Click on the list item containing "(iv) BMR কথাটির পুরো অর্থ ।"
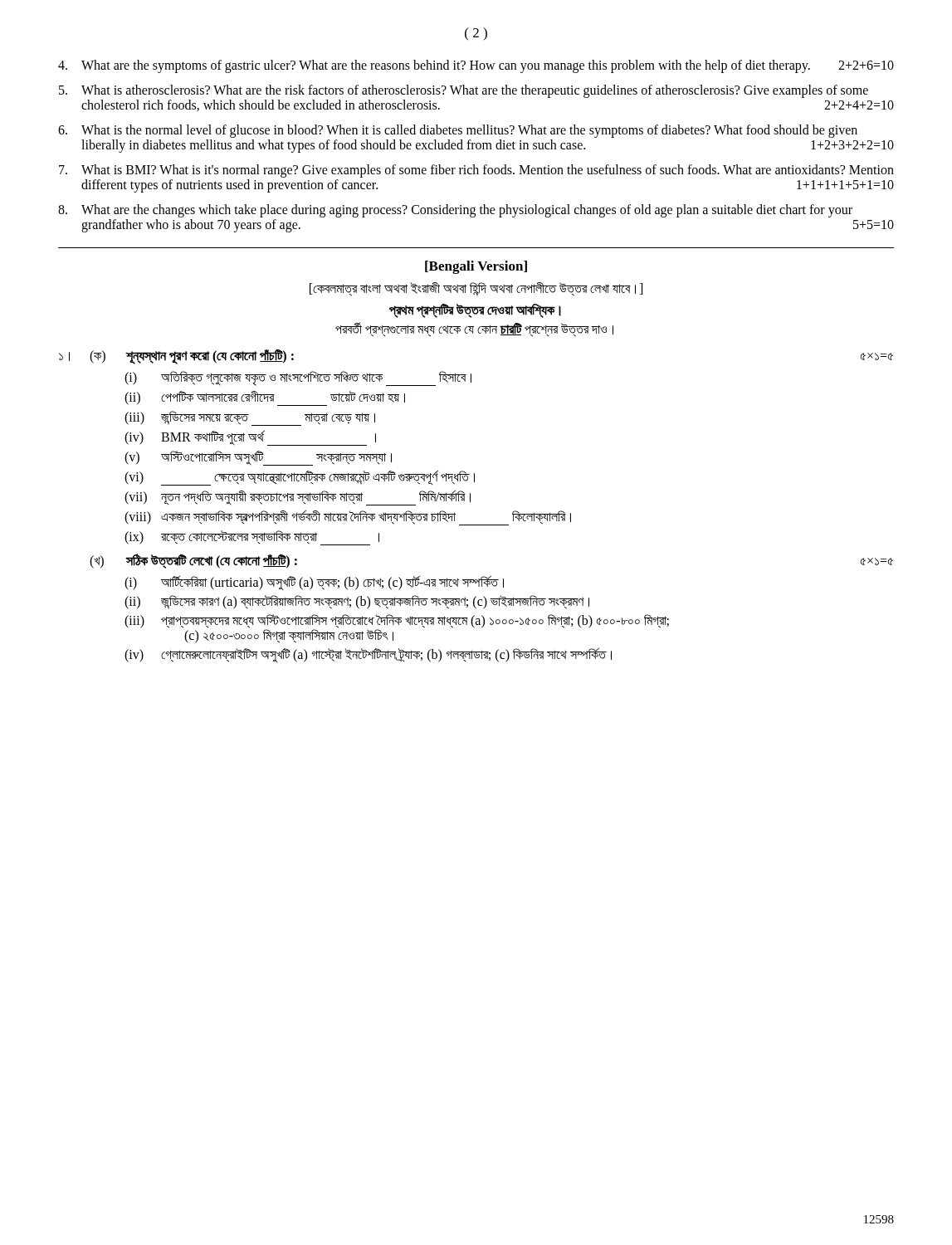Screen dimensions: 1245x952 (252, 438)
